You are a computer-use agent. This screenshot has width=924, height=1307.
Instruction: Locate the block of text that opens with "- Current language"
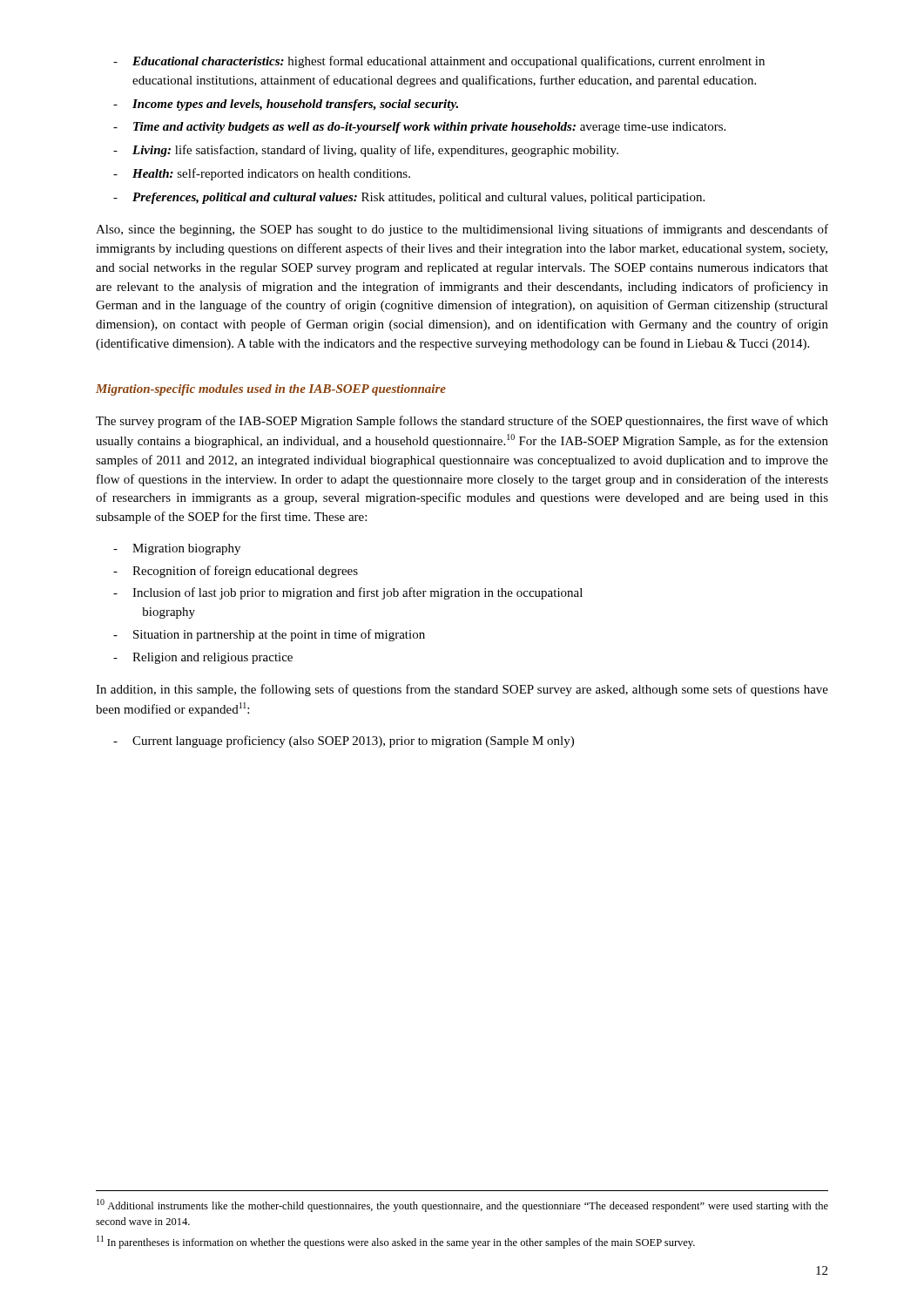pos(471,741)
